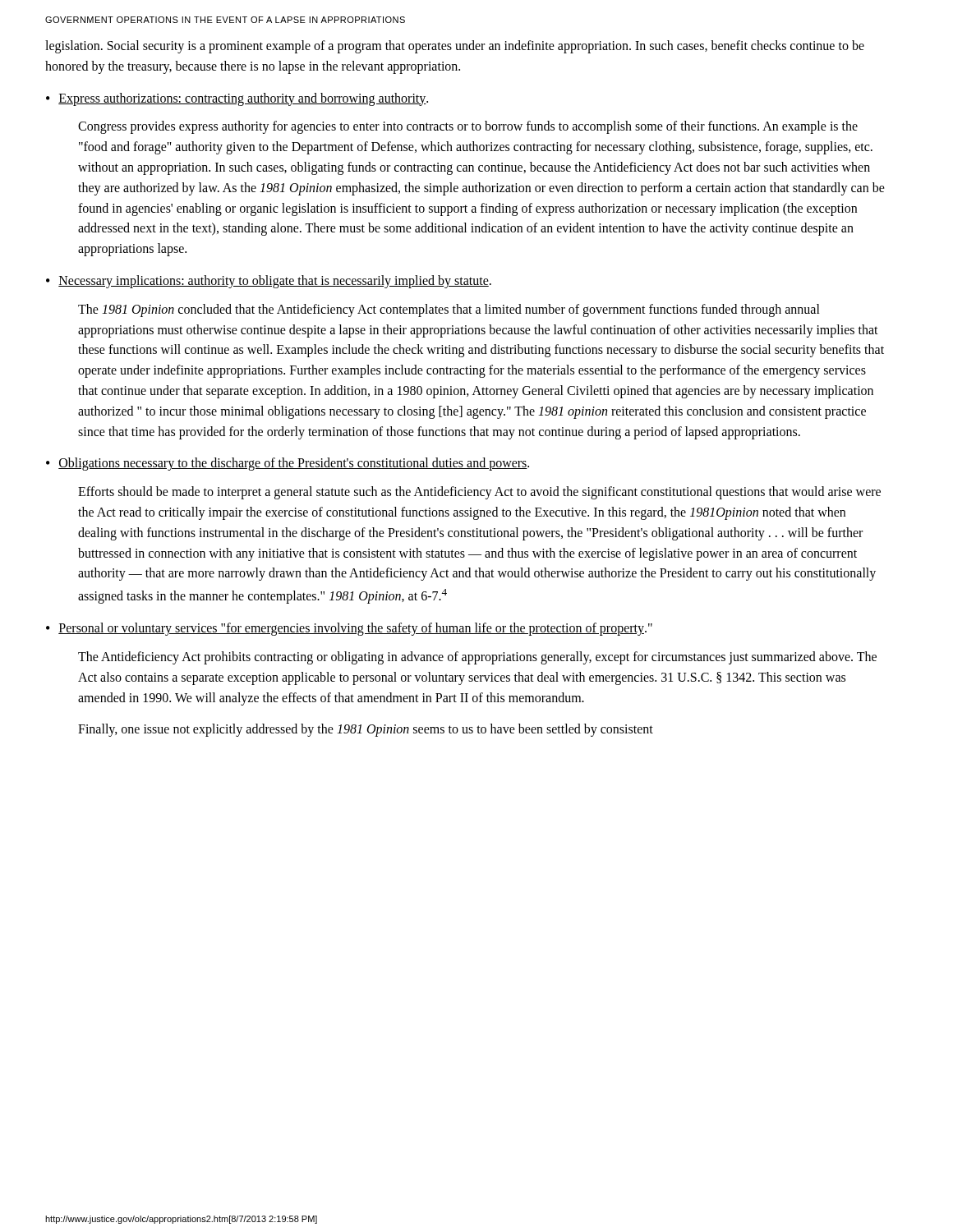Point to the block beginning "The Antideficiency Act prohibits contracting or obligating"
Viewport: 953px width, 1232px height.
point(483,678)
